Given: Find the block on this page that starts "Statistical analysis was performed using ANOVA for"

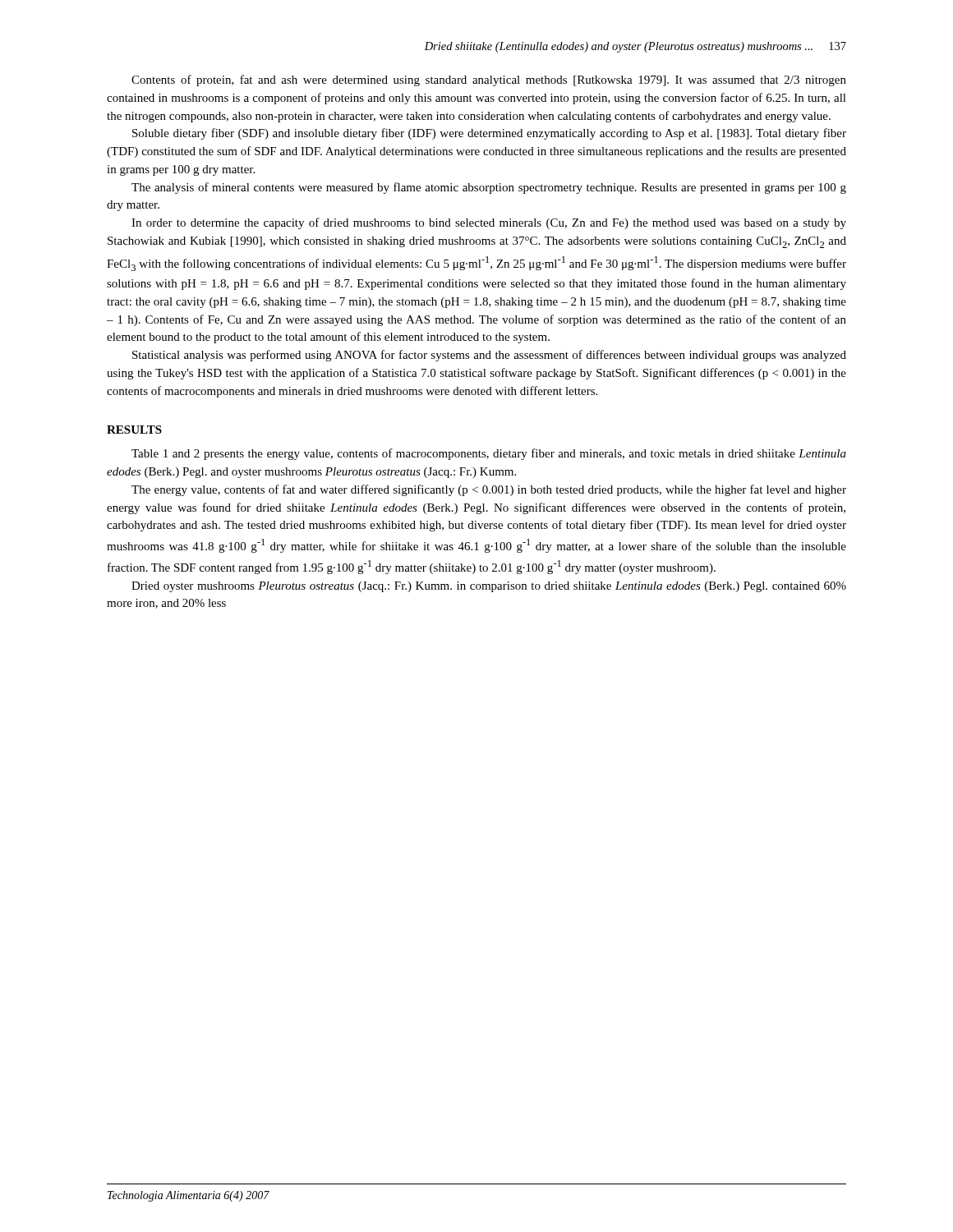Looking at the screenshot, I should [x=476, y=373].
